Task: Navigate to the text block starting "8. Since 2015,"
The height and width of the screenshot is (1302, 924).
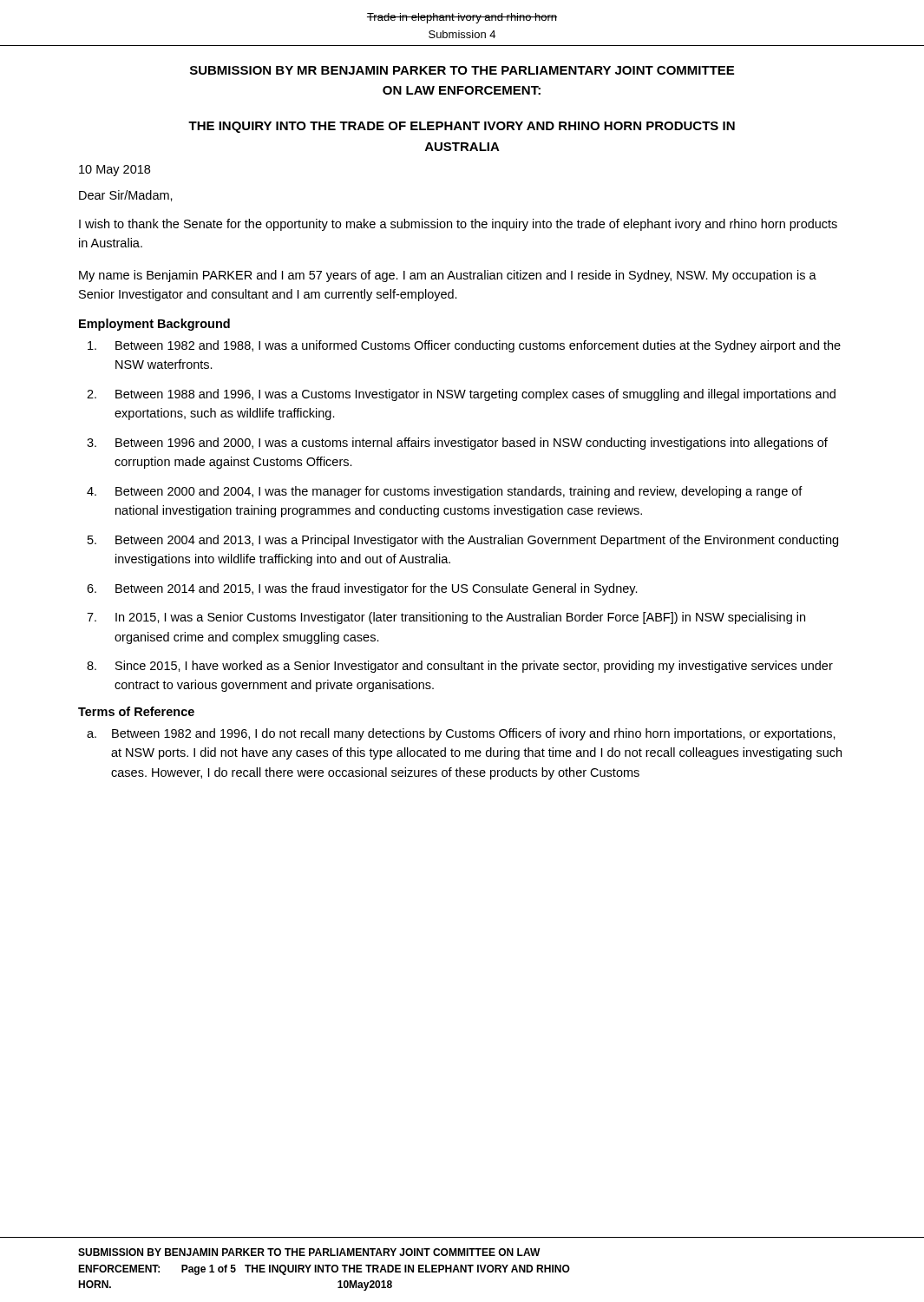Action: pyautogui.click(x=466, y=676)
